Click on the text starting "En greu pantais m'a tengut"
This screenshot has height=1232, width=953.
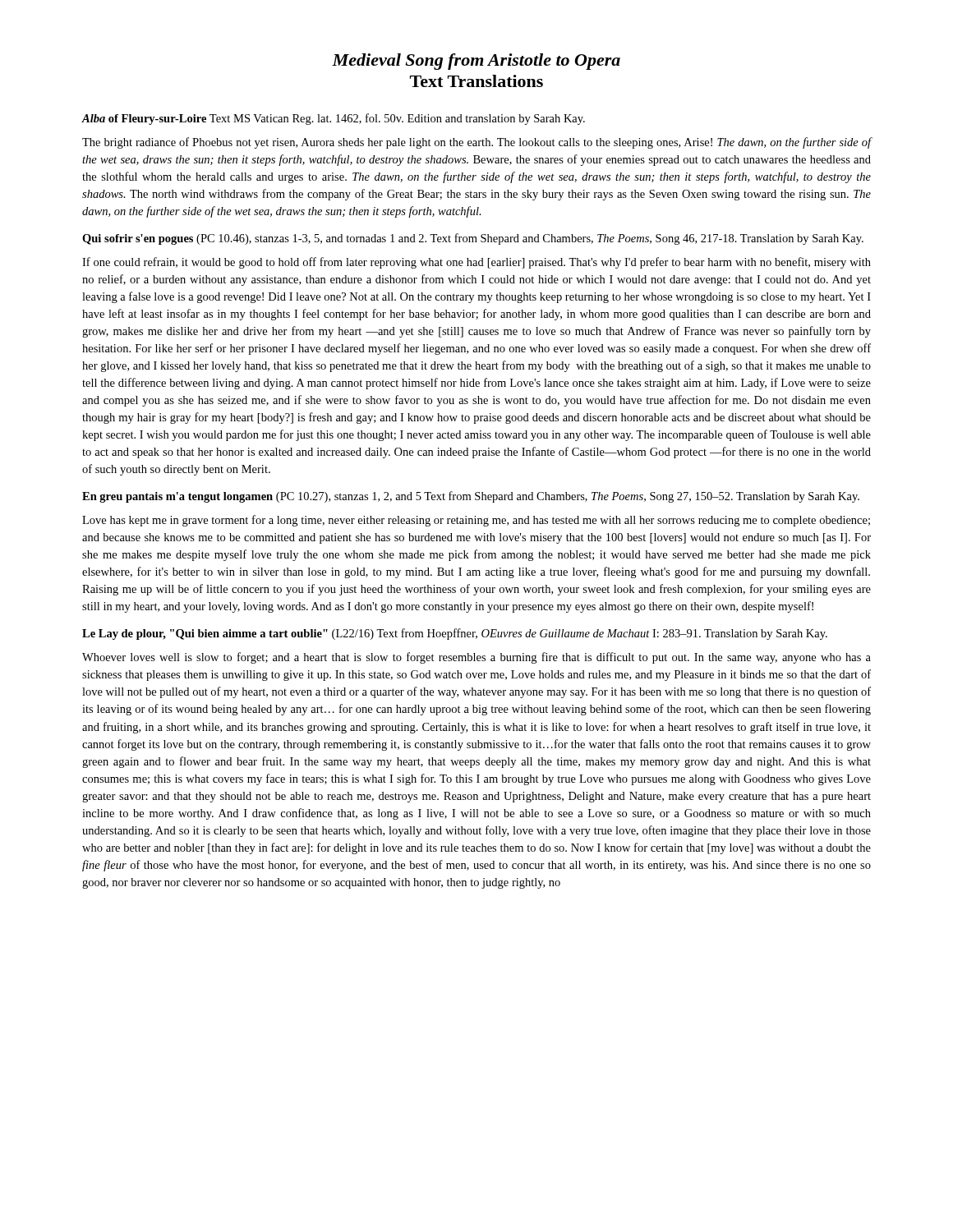pyautogui.click(x=476, y=497)
